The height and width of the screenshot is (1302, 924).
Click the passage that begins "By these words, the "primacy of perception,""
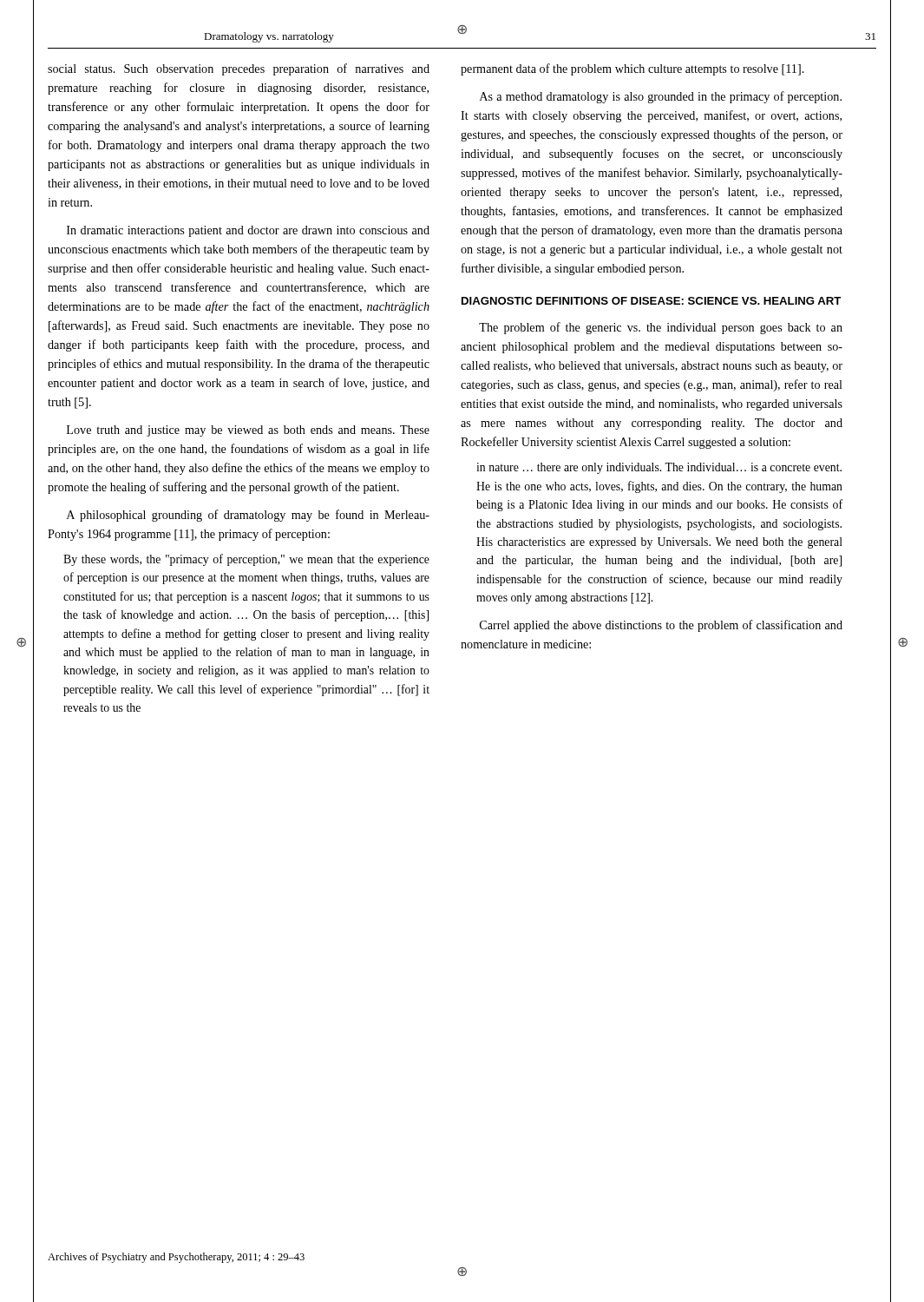coord(246,634)
